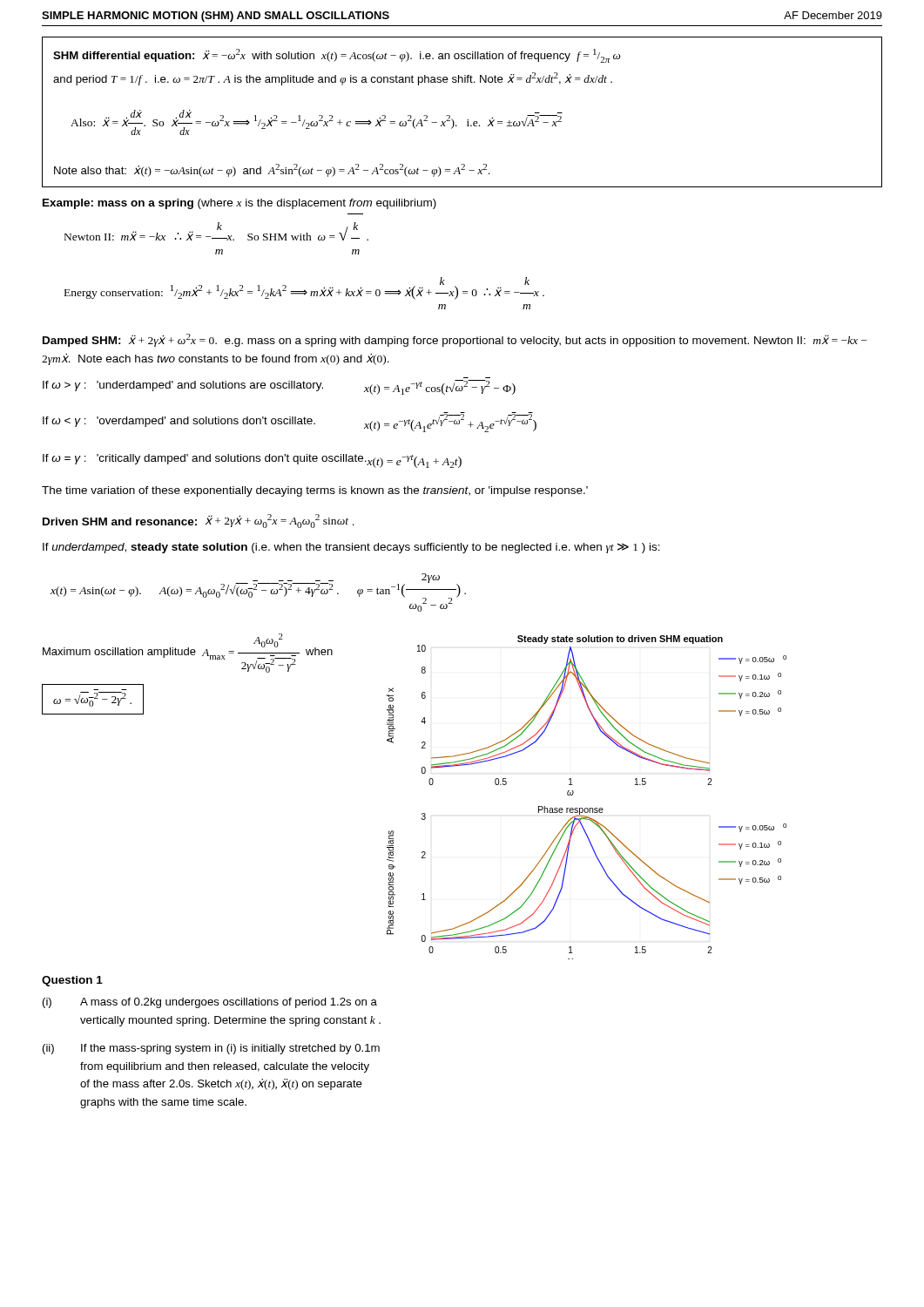The height and width of the screenshot is (1307, 924).
Task: Find the text block that reads "SHM differential equation: ẍ = −ω2x with solution"
Action: (462, 112)
